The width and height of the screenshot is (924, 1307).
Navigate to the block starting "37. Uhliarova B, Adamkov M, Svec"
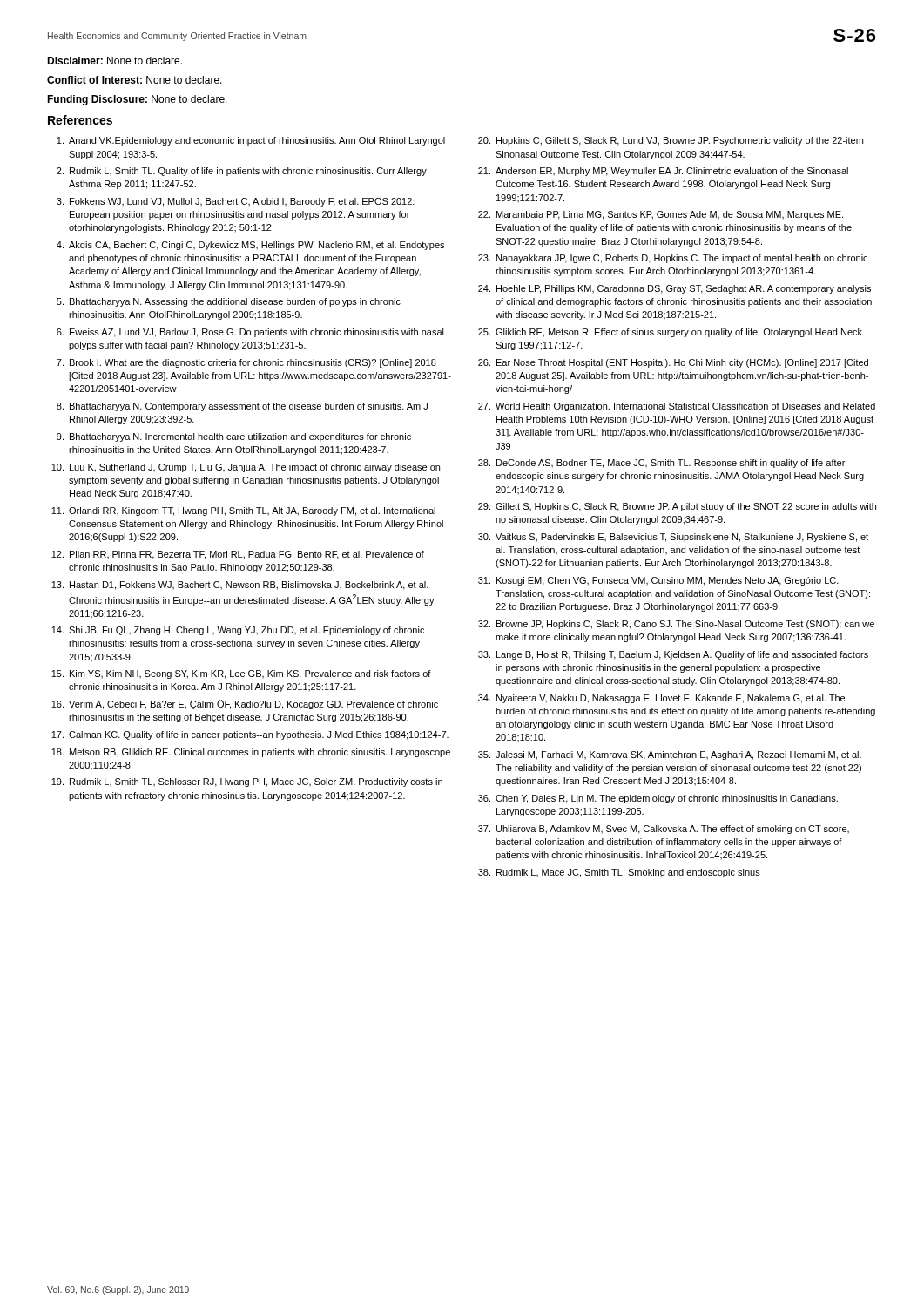click(x=674, y=842)
